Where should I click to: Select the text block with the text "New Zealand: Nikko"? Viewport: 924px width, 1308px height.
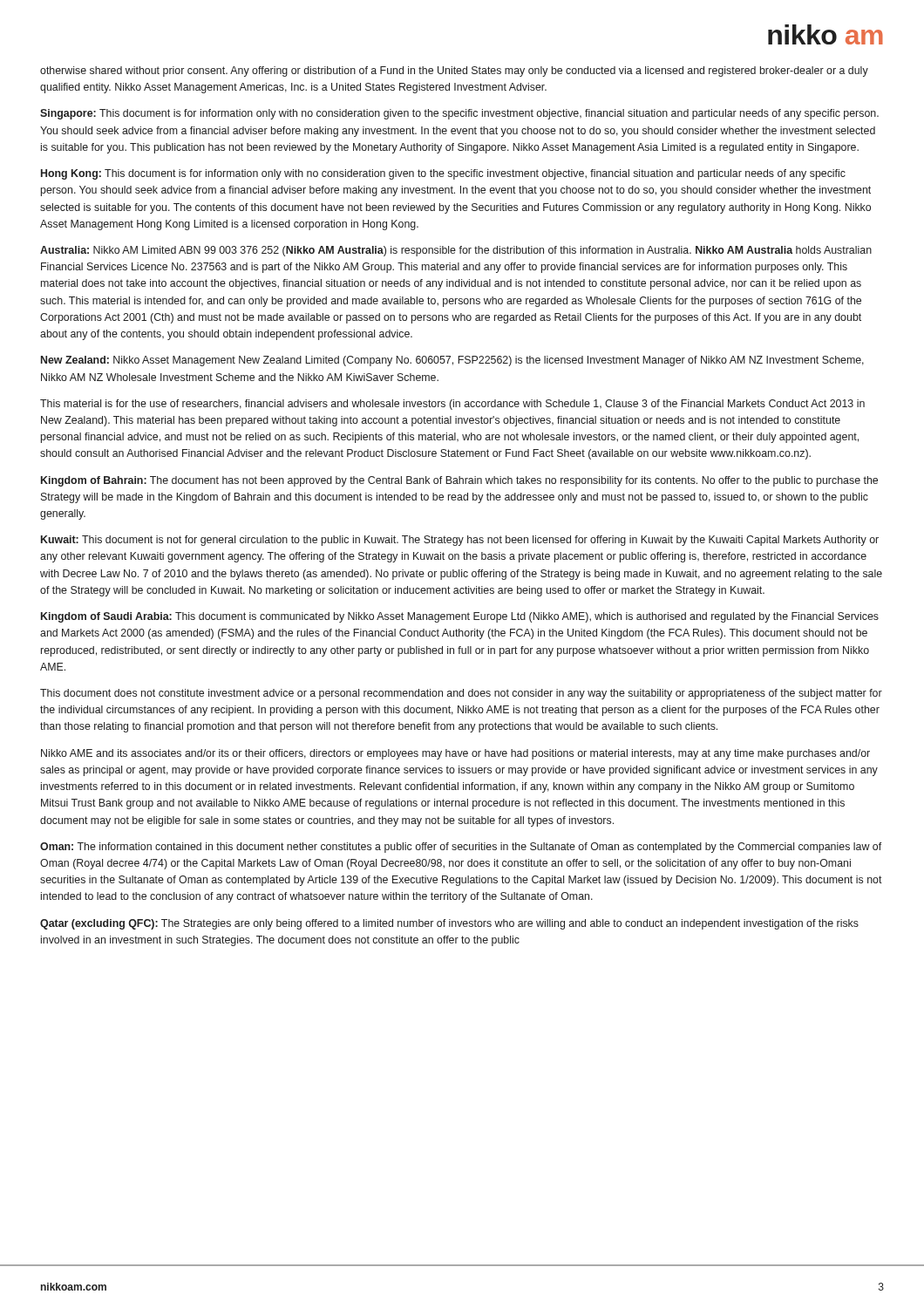pos(452,369)
